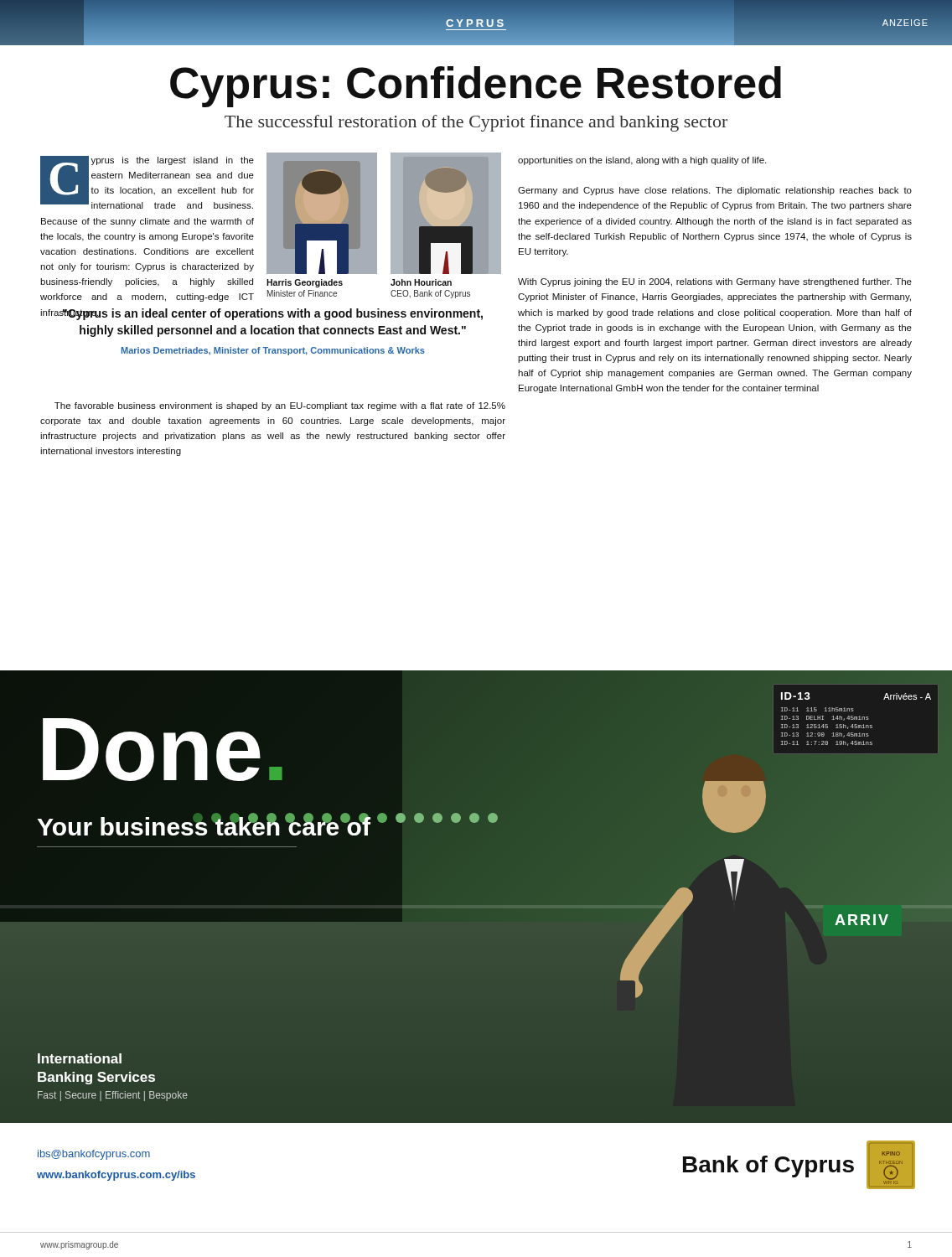Navigate to the region starting "Harris Georgiades Minister of Finance"
This screenshot has height=1257, width=952.
coord(322,287)
